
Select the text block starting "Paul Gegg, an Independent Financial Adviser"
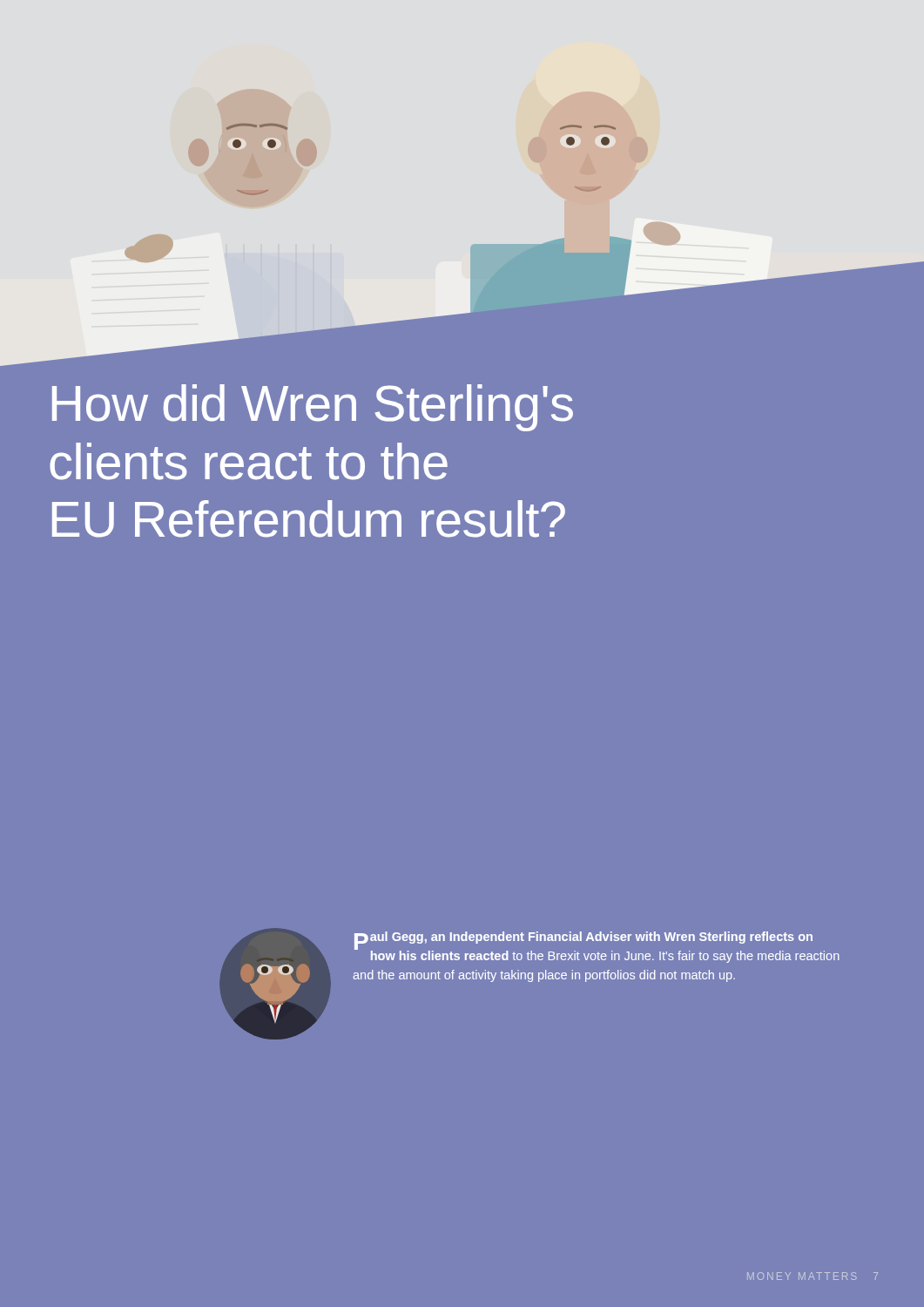click(x=597, y=956)
